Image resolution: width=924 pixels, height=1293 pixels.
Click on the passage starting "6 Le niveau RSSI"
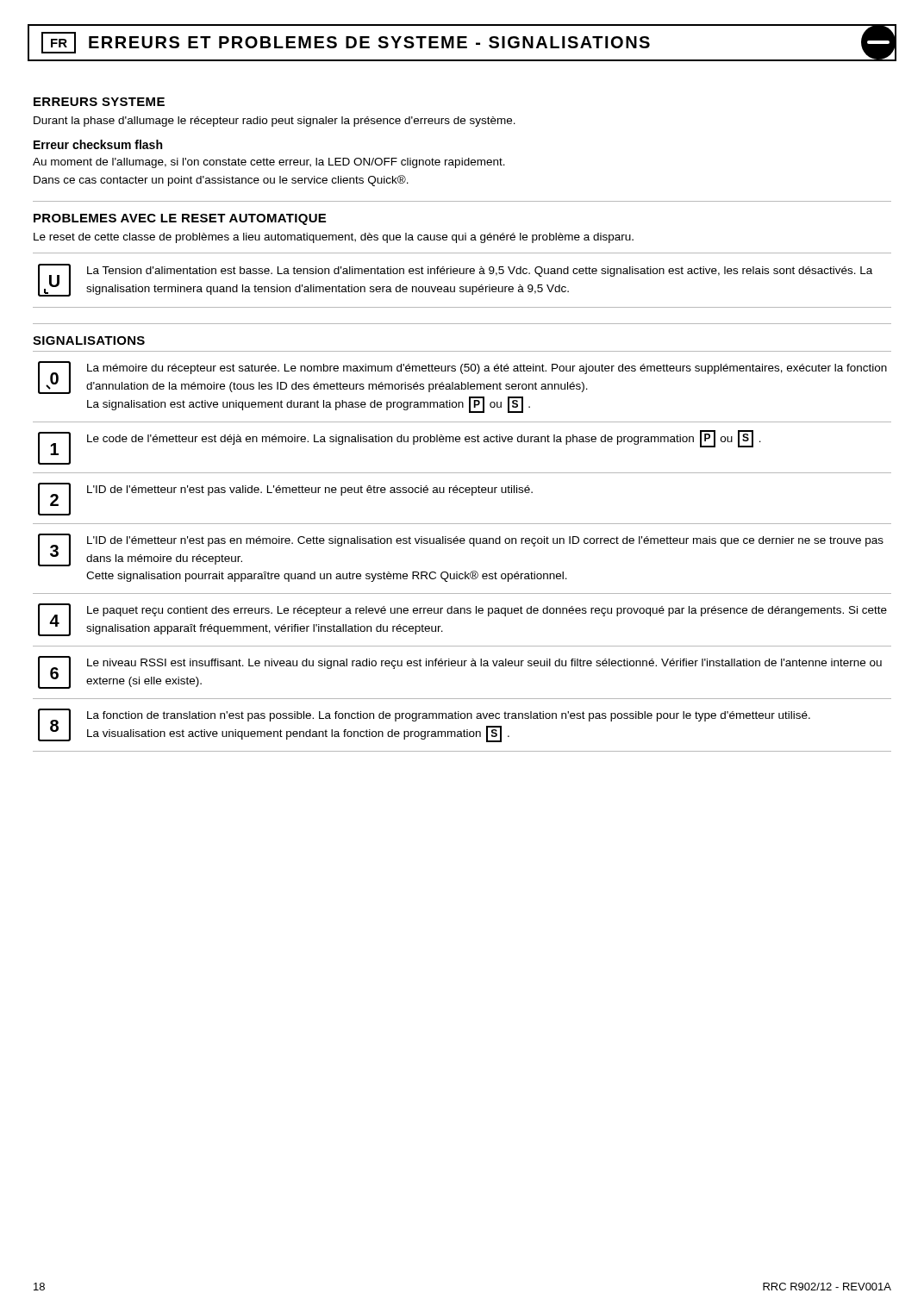(462, 672)
